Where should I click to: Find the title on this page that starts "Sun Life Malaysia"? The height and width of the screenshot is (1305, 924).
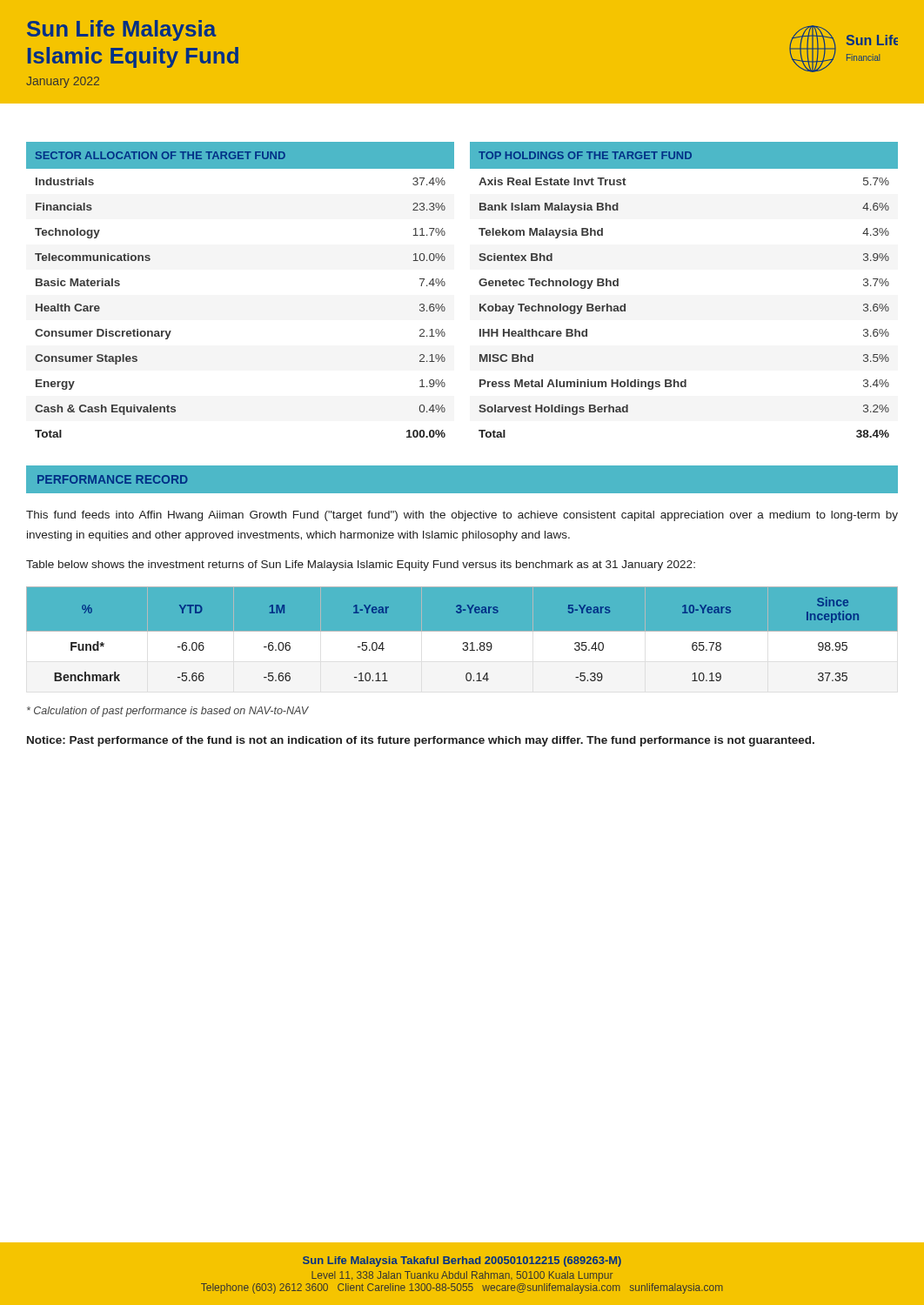pyautogui.click(x=133, y=52)
